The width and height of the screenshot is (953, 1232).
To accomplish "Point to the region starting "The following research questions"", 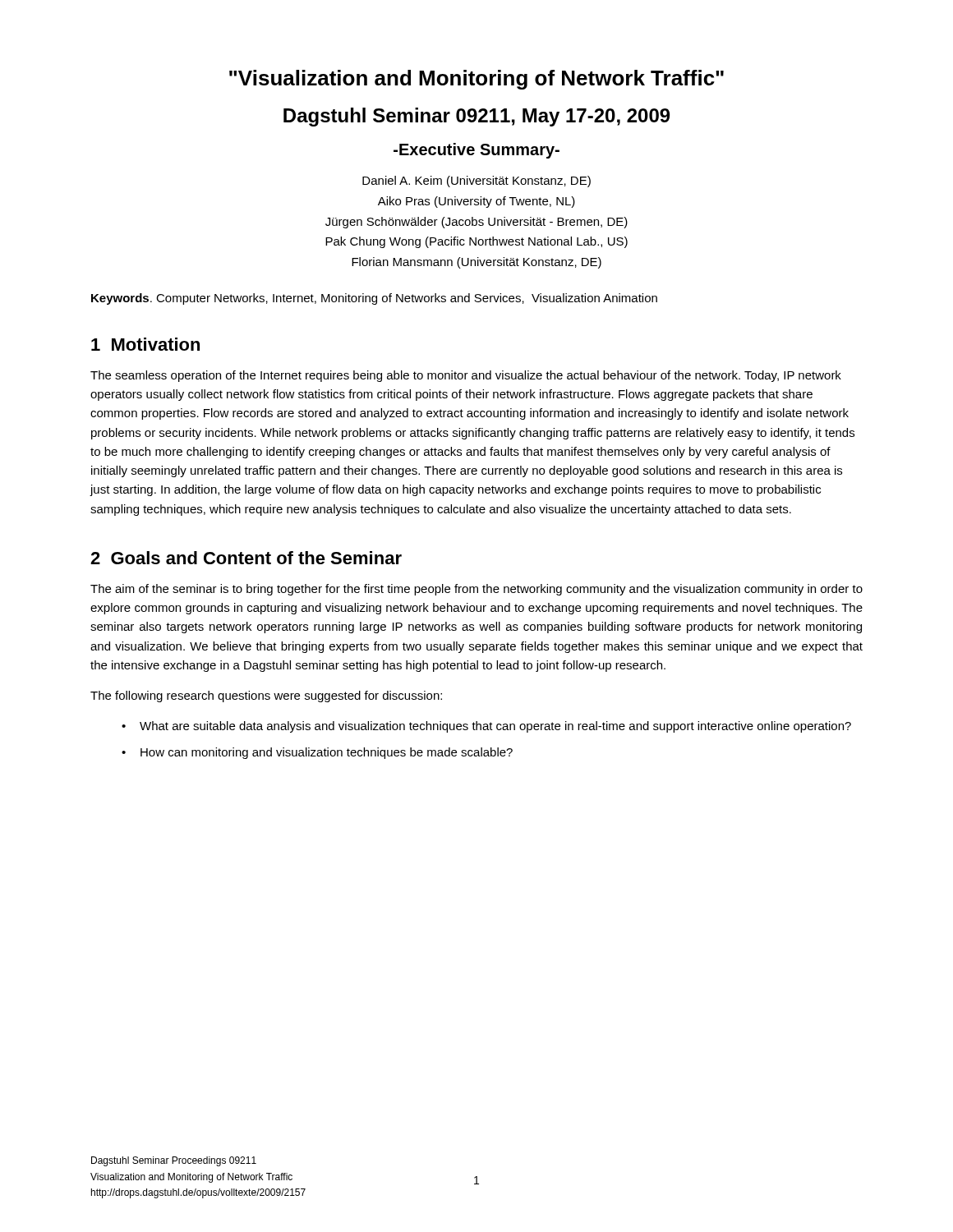I will [x=267, y=695].
